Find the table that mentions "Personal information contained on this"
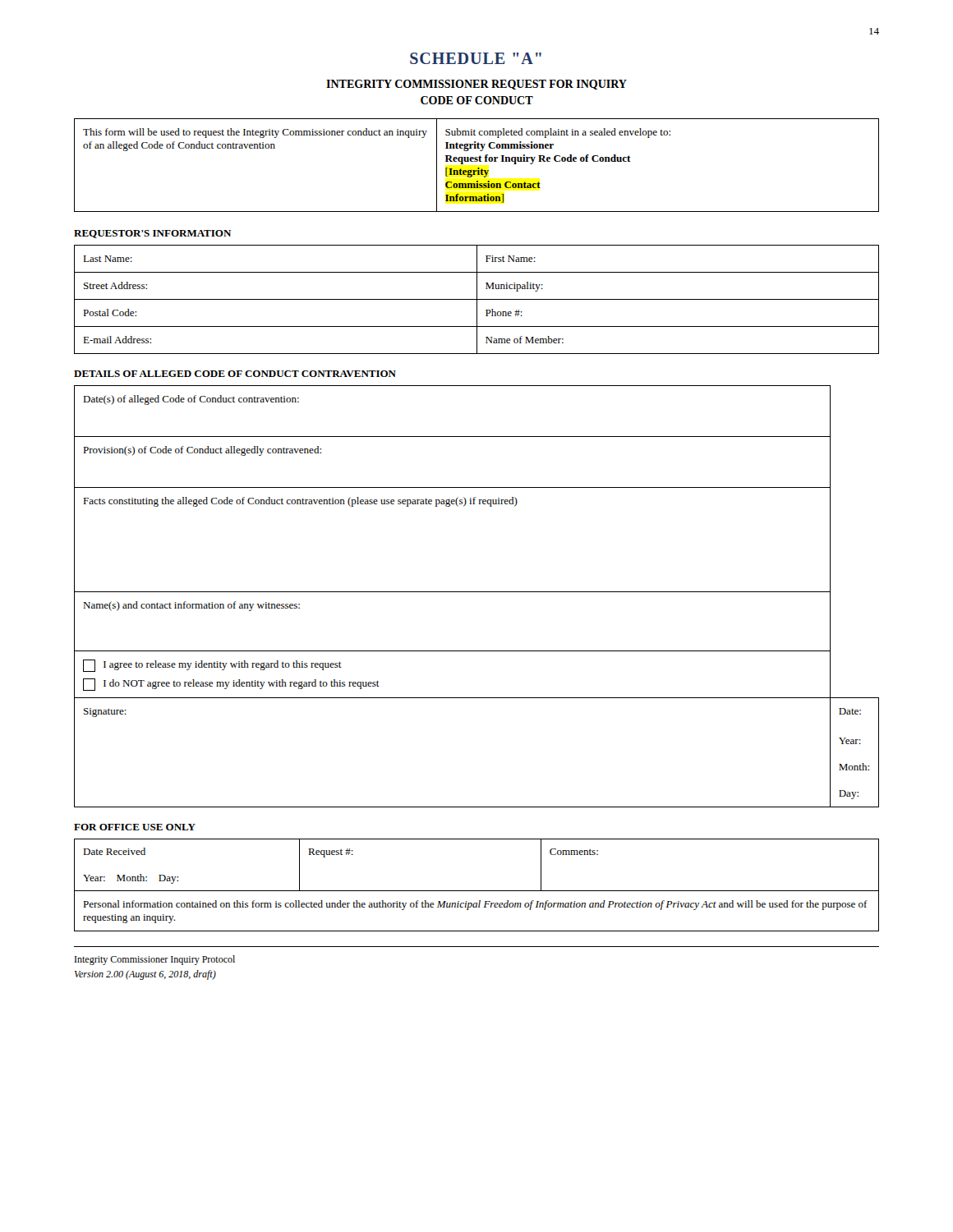This screenshot has height=1232, width=953. point(476,885)
